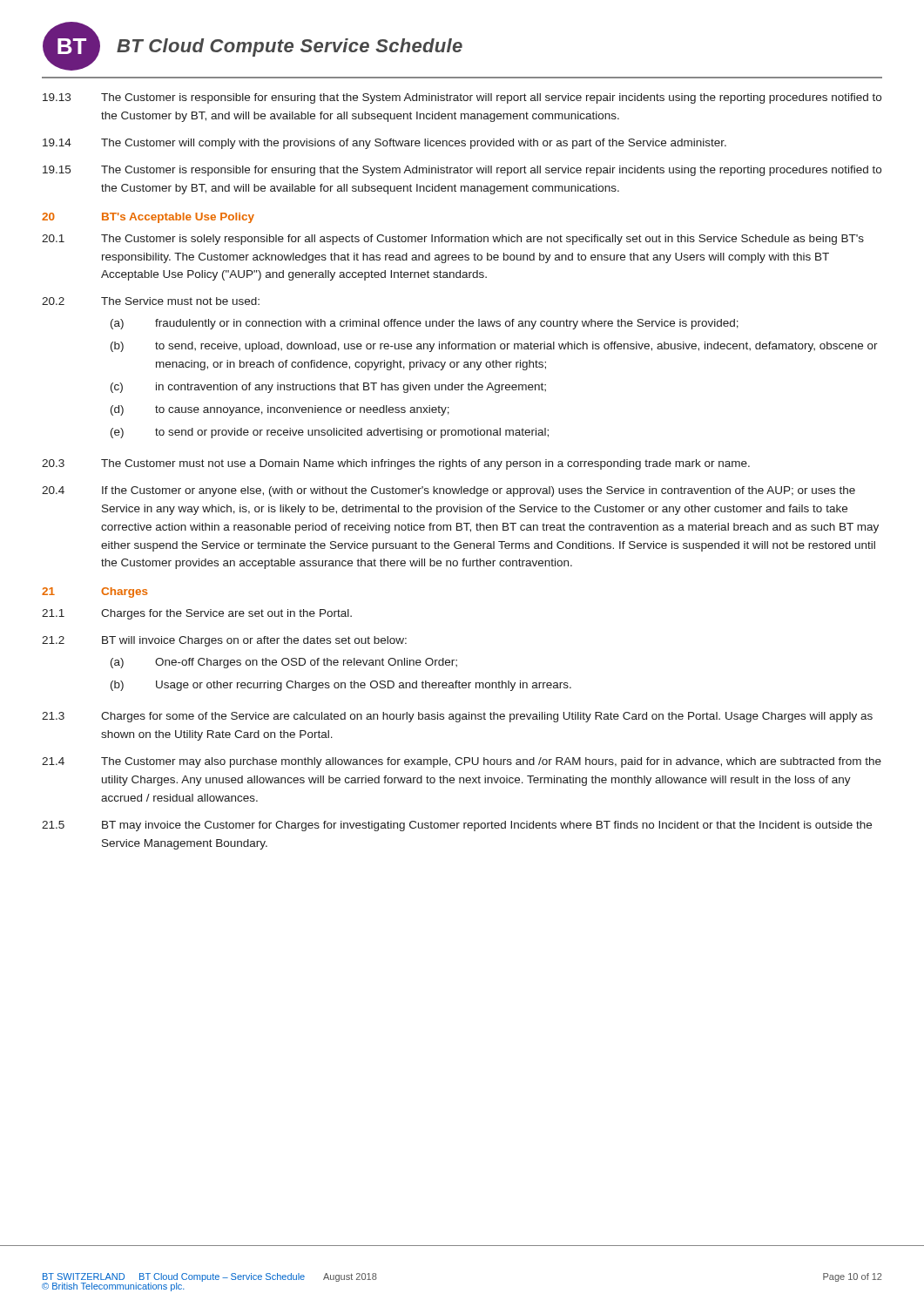Click on the text starting "(d) to cause annoyance, inconvenience"
The height and width of the screenshot is (1307, 924).
pos(280,410)
